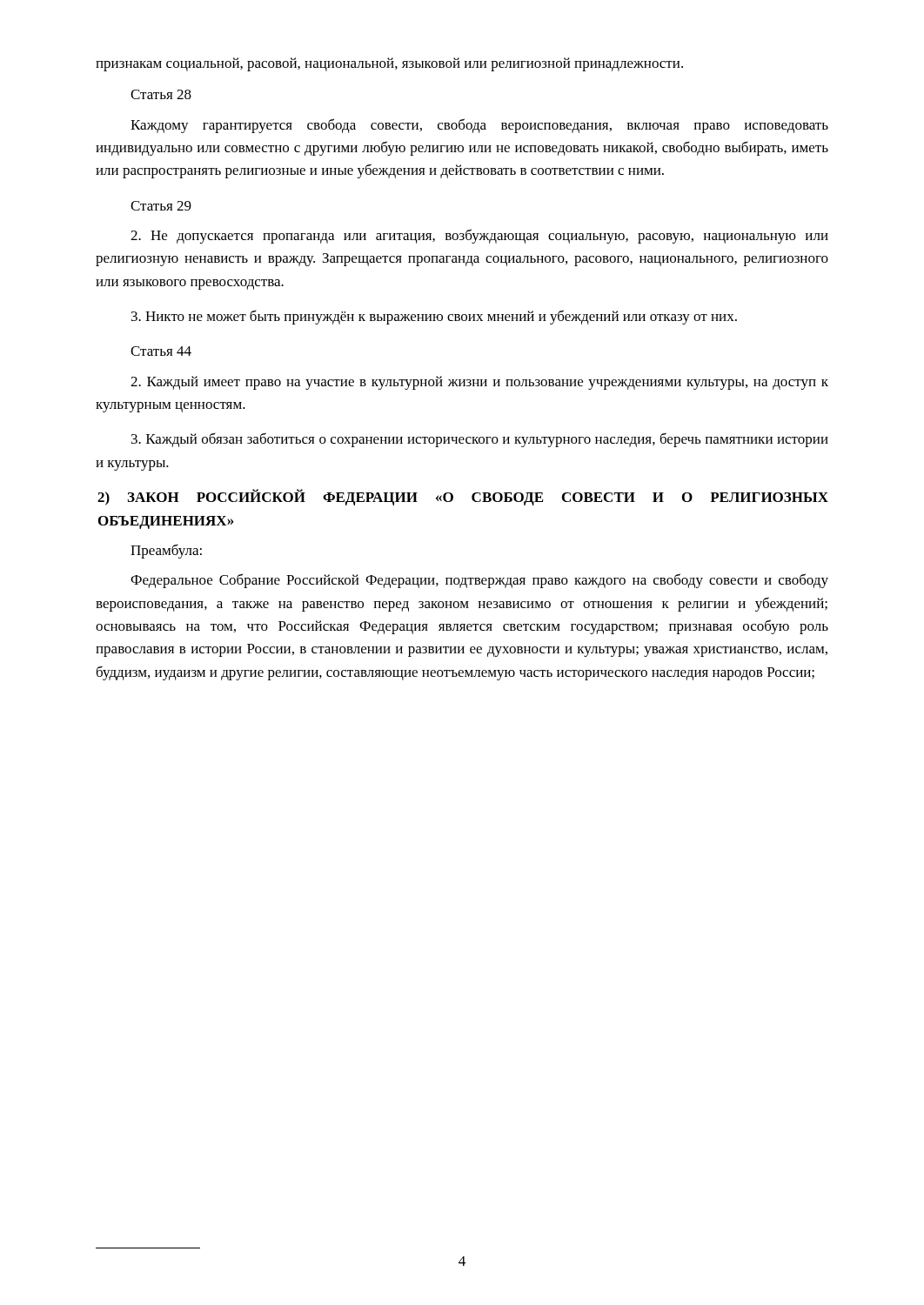Find the block on this page that starts "Федеральное Собрание Российской Федерации, подтверждая право каждого на"
The width and height of the screenshot is (924, 1305).
(x=462, y=626)
